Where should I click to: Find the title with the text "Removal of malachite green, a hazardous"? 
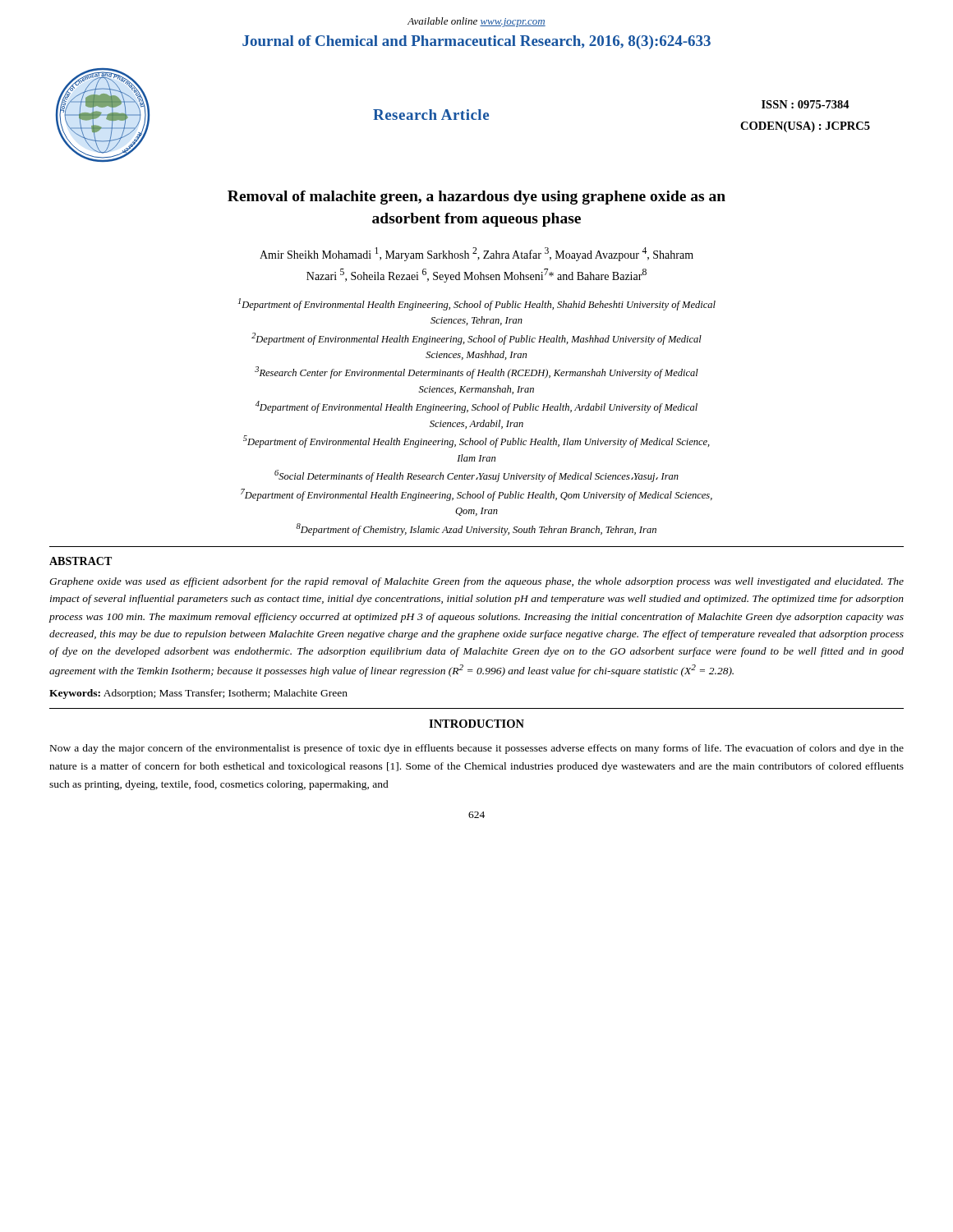pos(476,207)
